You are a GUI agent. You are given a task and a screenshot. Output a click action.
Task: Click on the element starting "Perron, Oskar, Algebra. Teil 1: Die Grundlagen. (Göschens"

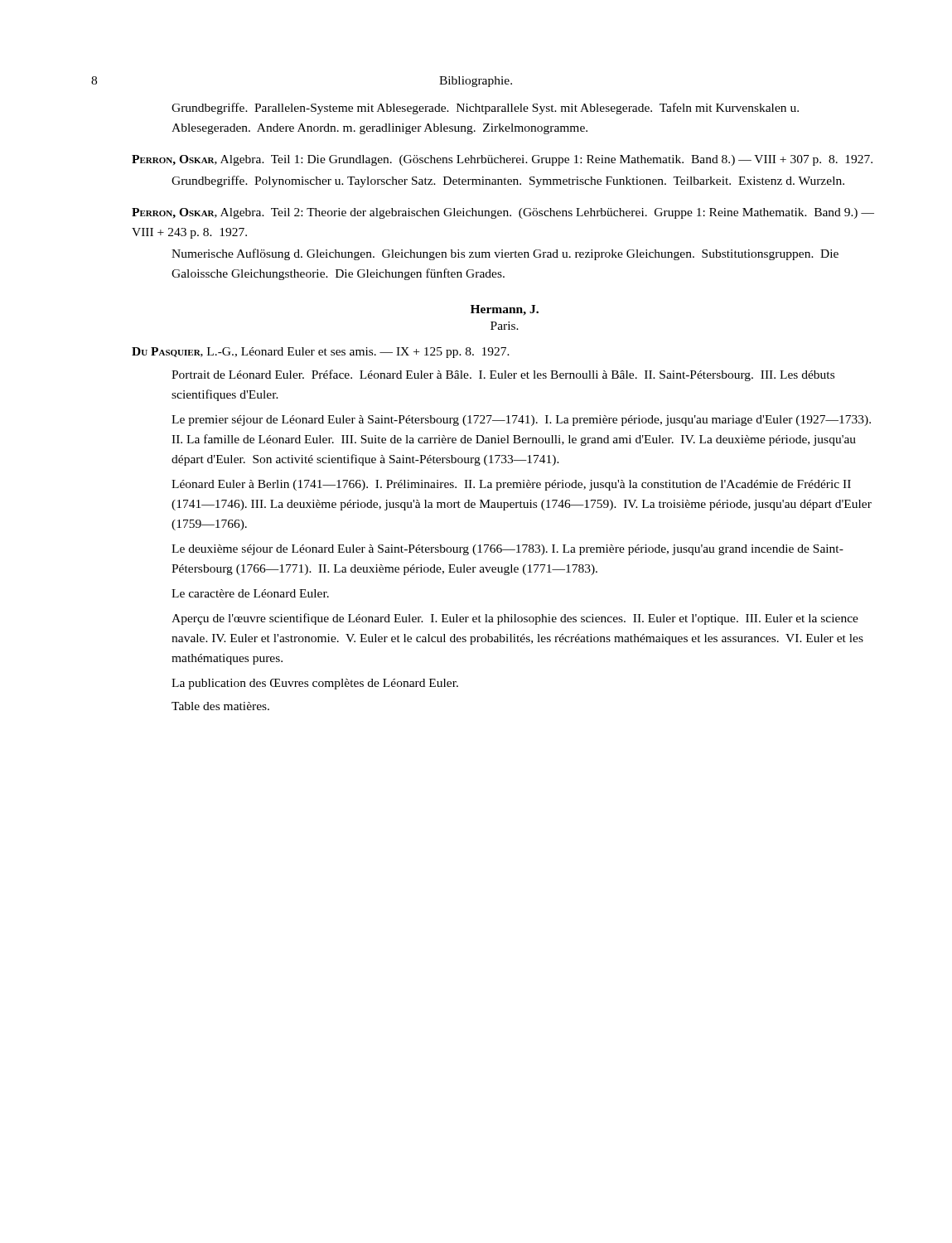(503, 159)
